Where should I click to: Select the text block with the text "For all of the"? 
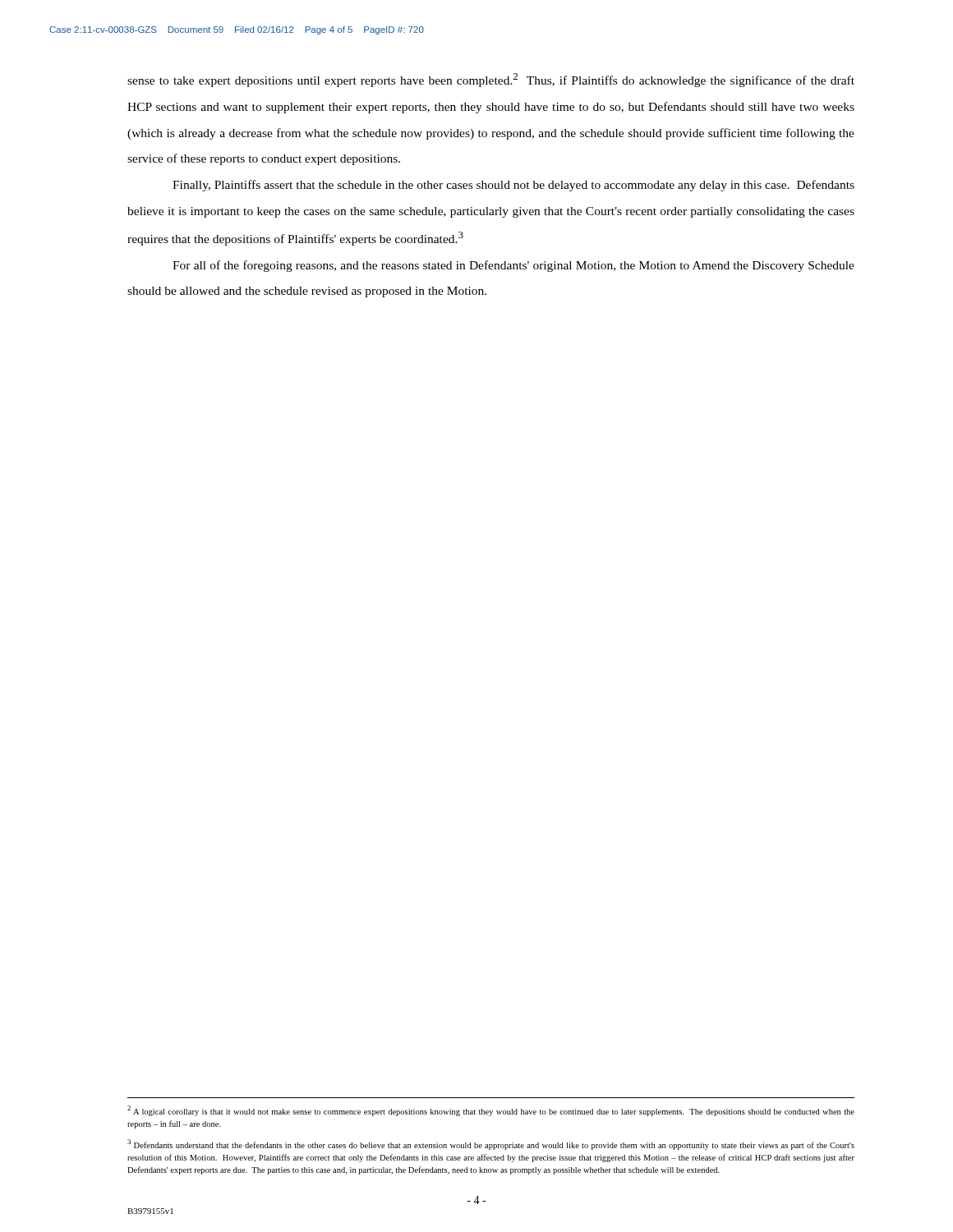coord(491,278)
